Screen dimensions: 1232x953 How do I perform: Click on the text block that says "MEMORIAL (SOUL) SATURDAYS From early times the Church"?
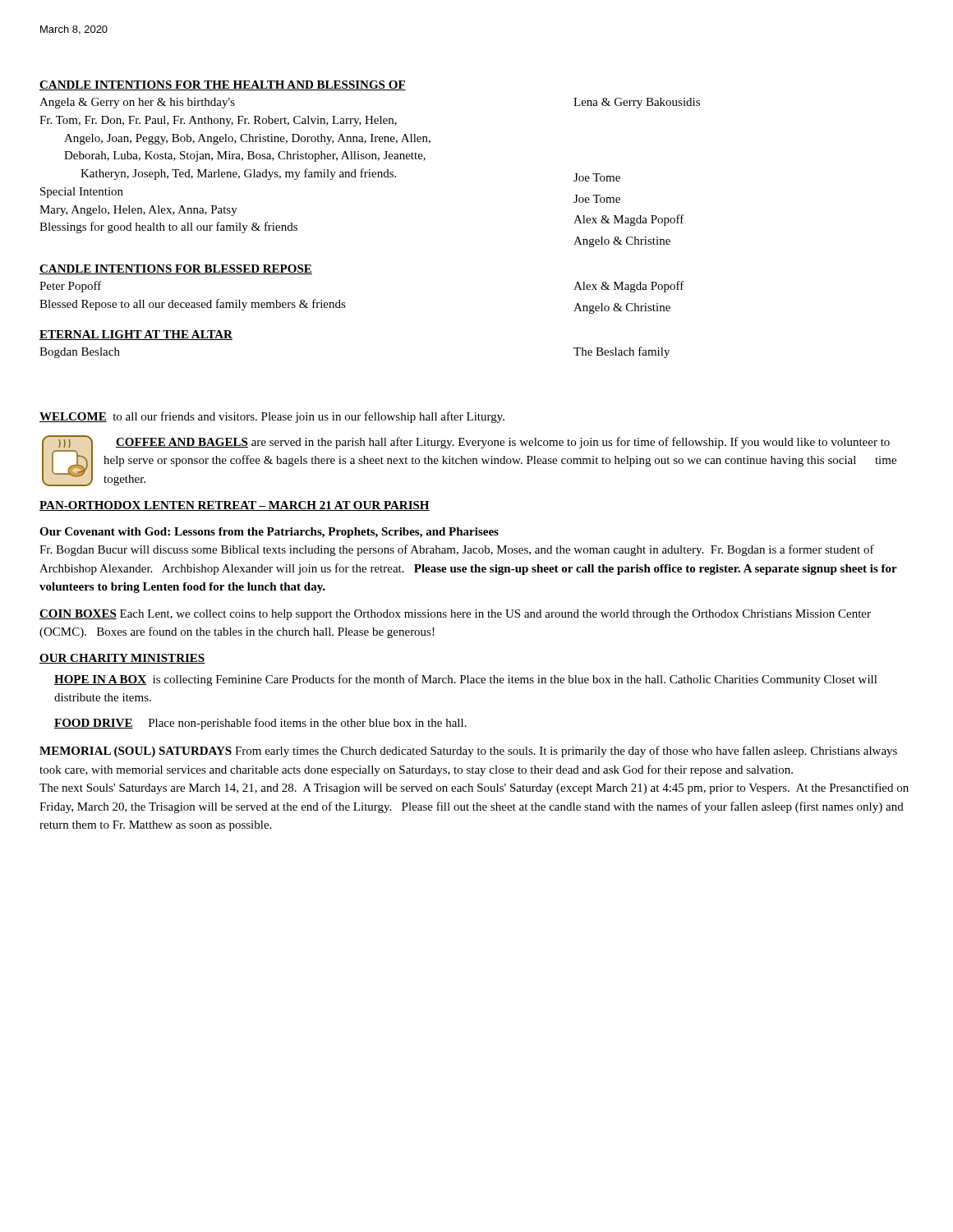point(474,788)
